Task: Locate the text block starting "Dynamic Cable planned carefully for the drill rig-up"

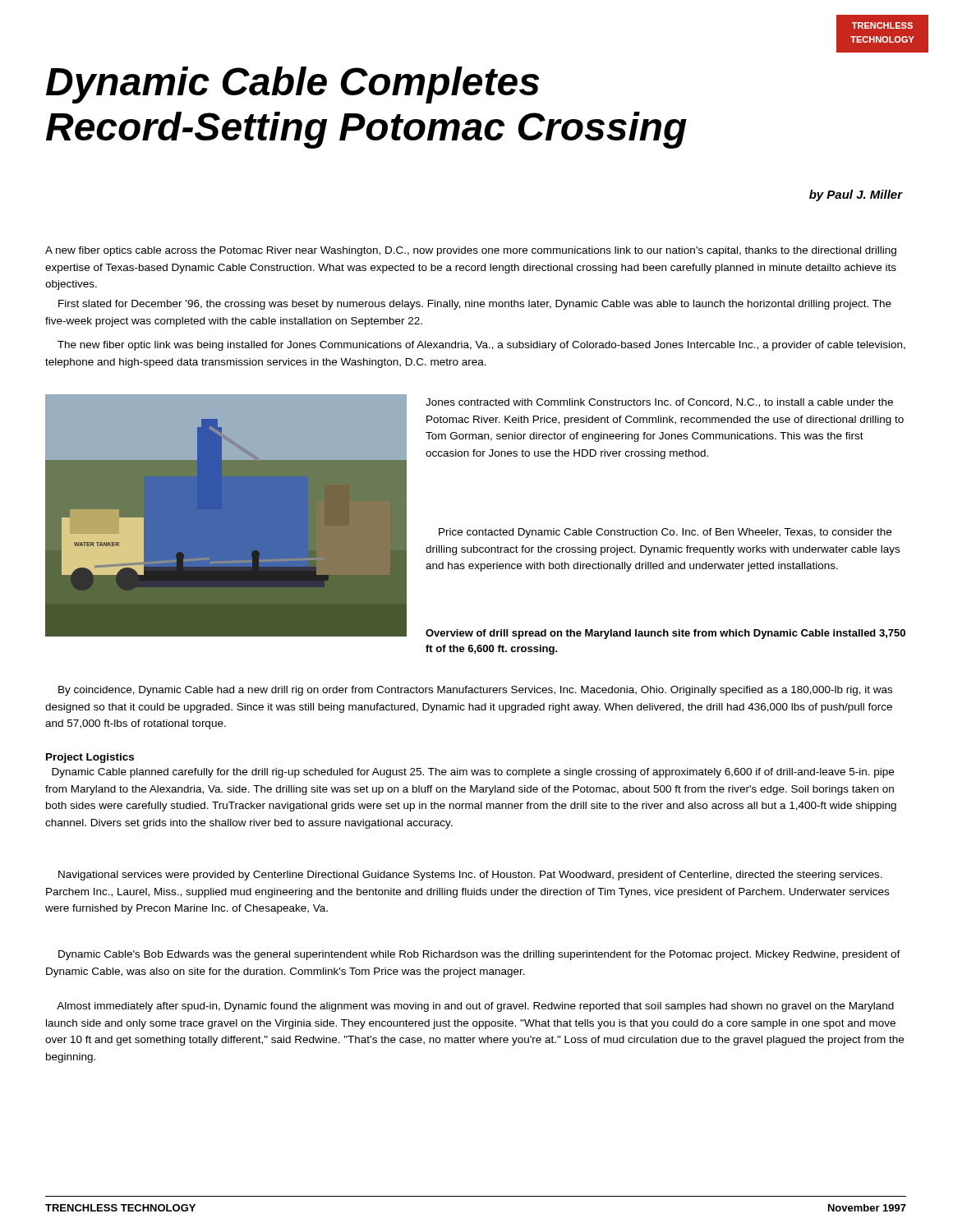Action: 471,797
